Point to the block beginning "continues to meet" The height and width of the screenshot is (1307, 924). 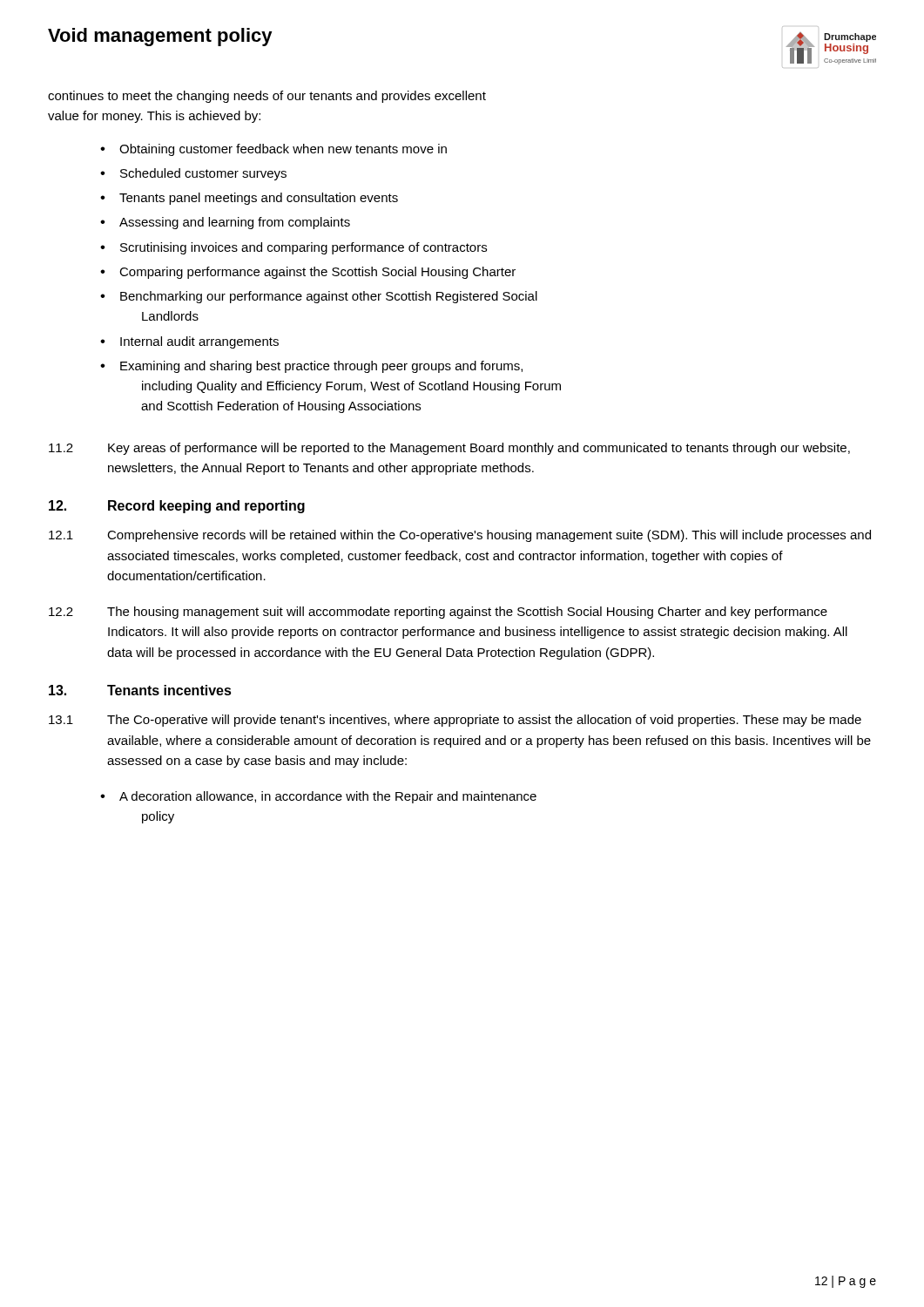(x=267, y=106)
